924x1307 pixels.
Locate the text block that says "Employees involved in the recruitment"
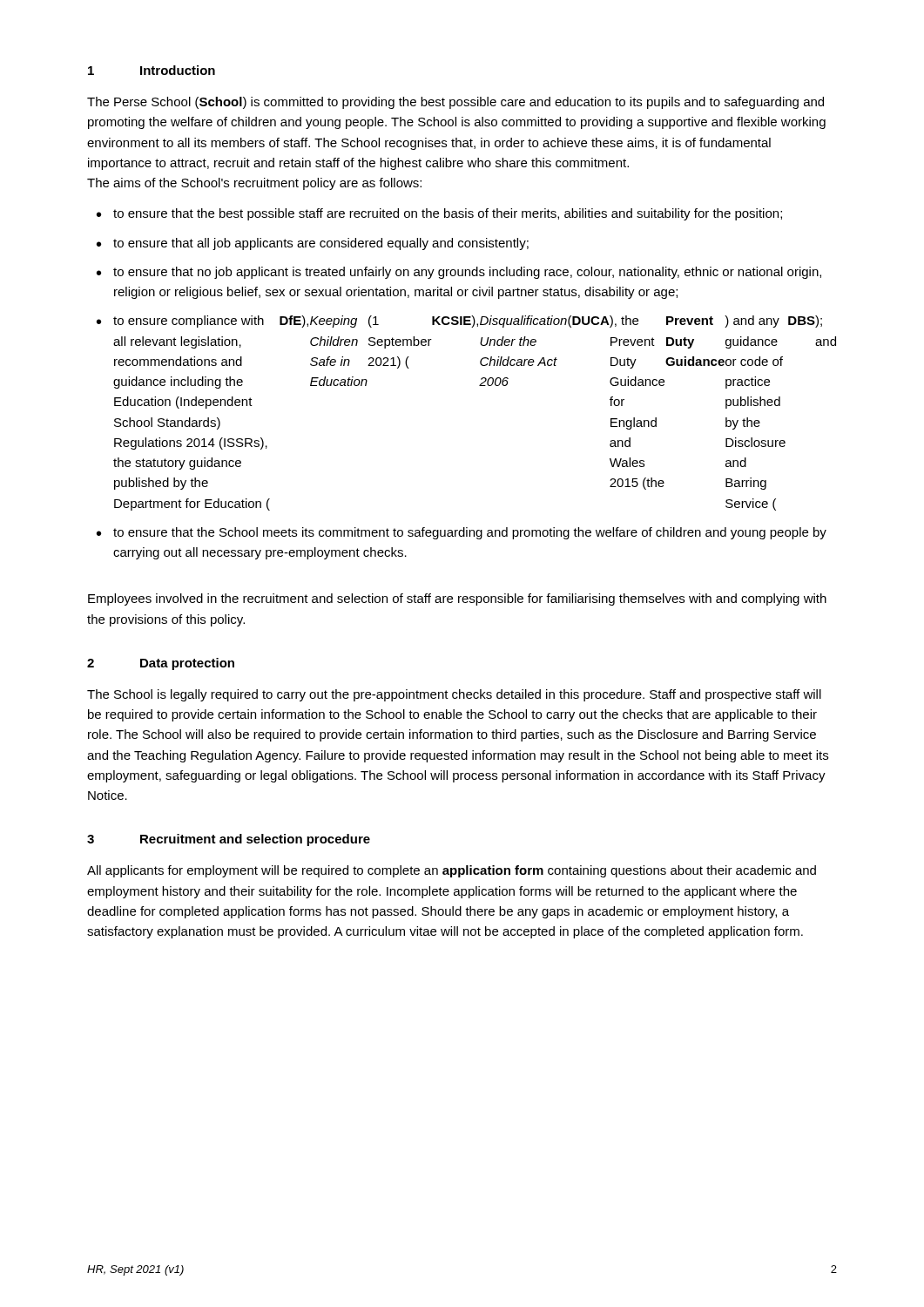pyautogui.click(x=457, y=609)
